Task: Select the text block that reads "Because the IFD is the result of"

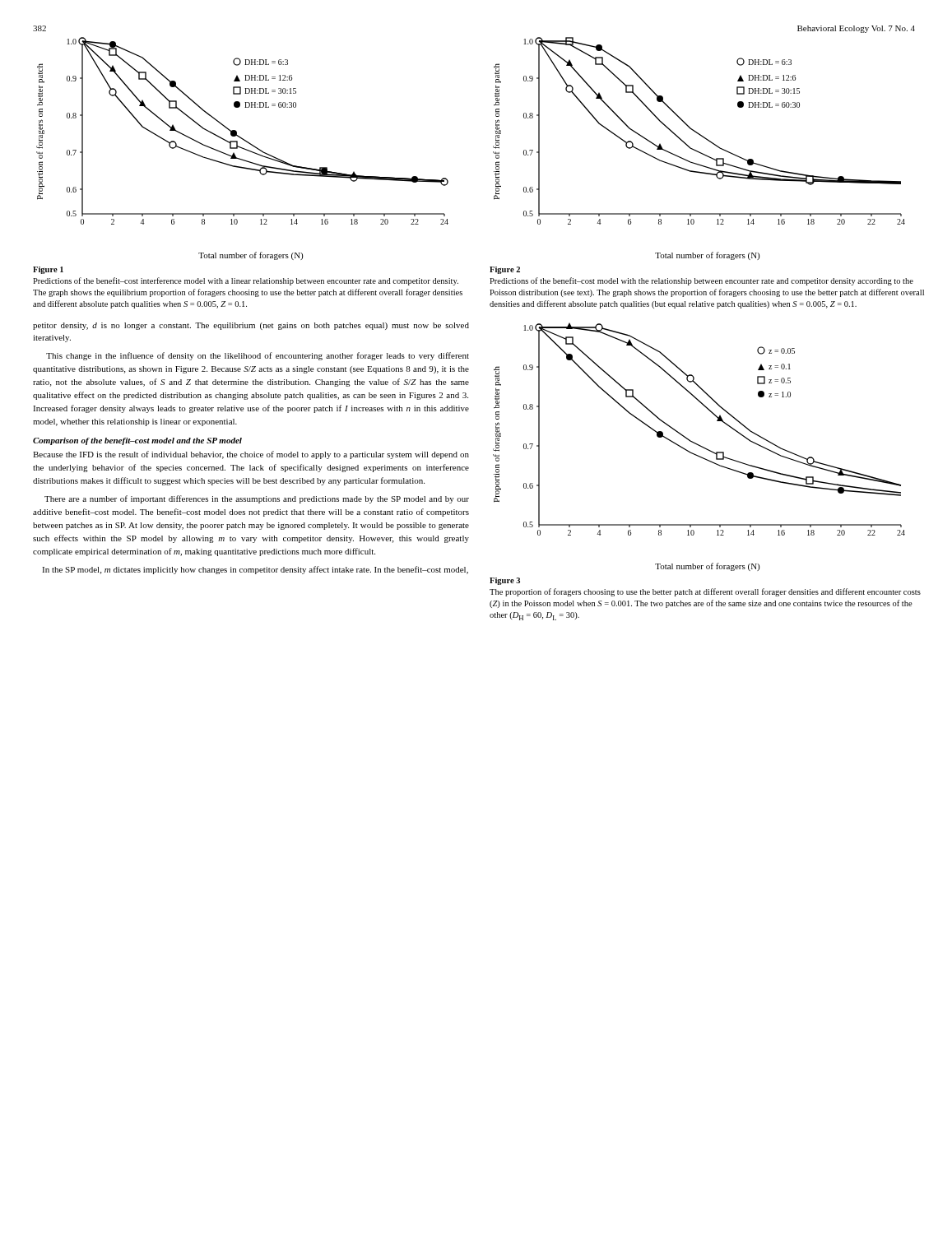Action: 251,467
